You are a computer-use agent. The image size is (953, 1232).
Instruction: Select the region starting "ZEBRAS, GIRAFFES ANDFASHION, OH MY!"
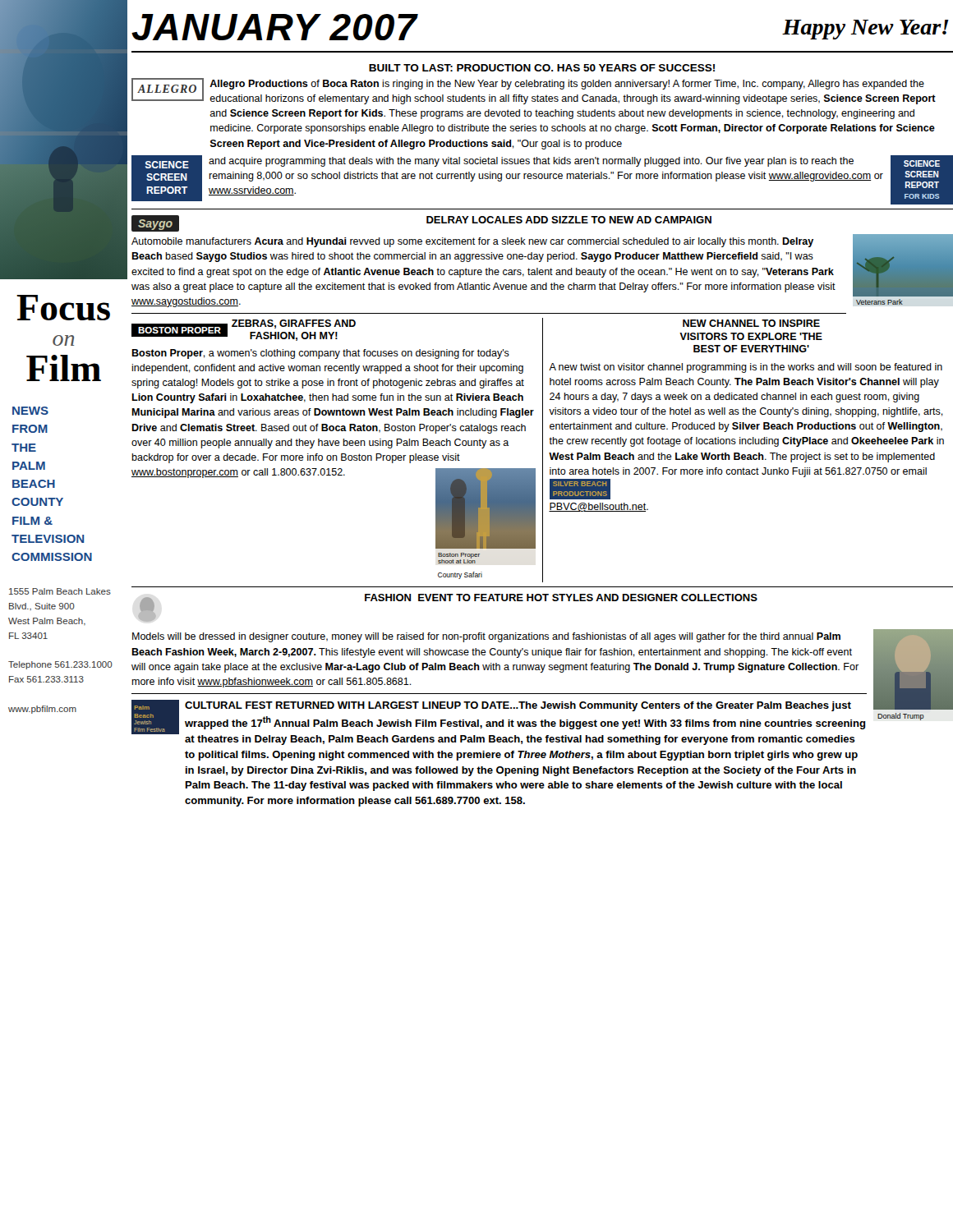pyautogui.click(x=294, y=330)
